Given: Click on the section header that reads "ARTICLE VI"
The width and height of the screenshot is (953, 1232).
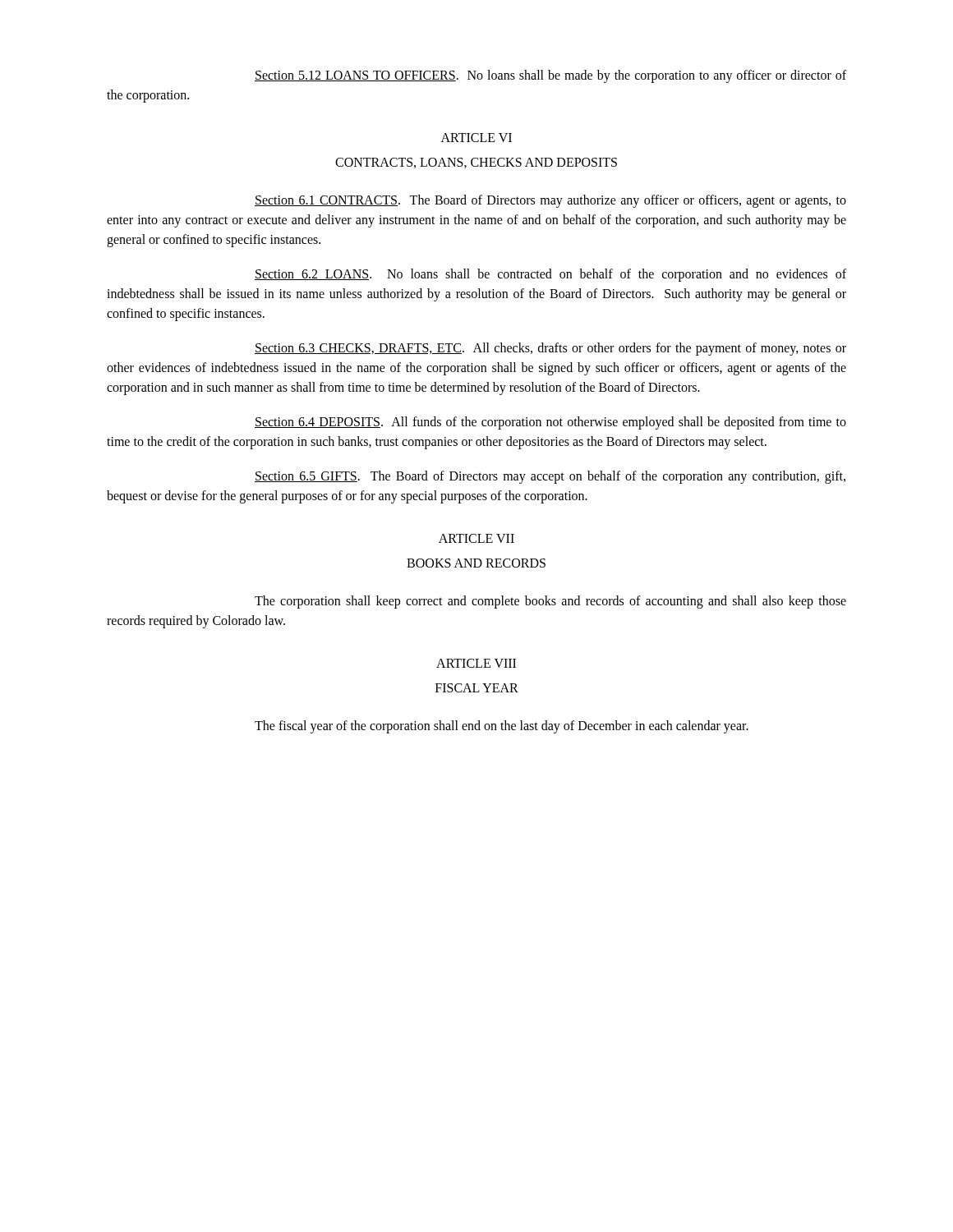Looking at the screenshot, I should pos(476,138).
